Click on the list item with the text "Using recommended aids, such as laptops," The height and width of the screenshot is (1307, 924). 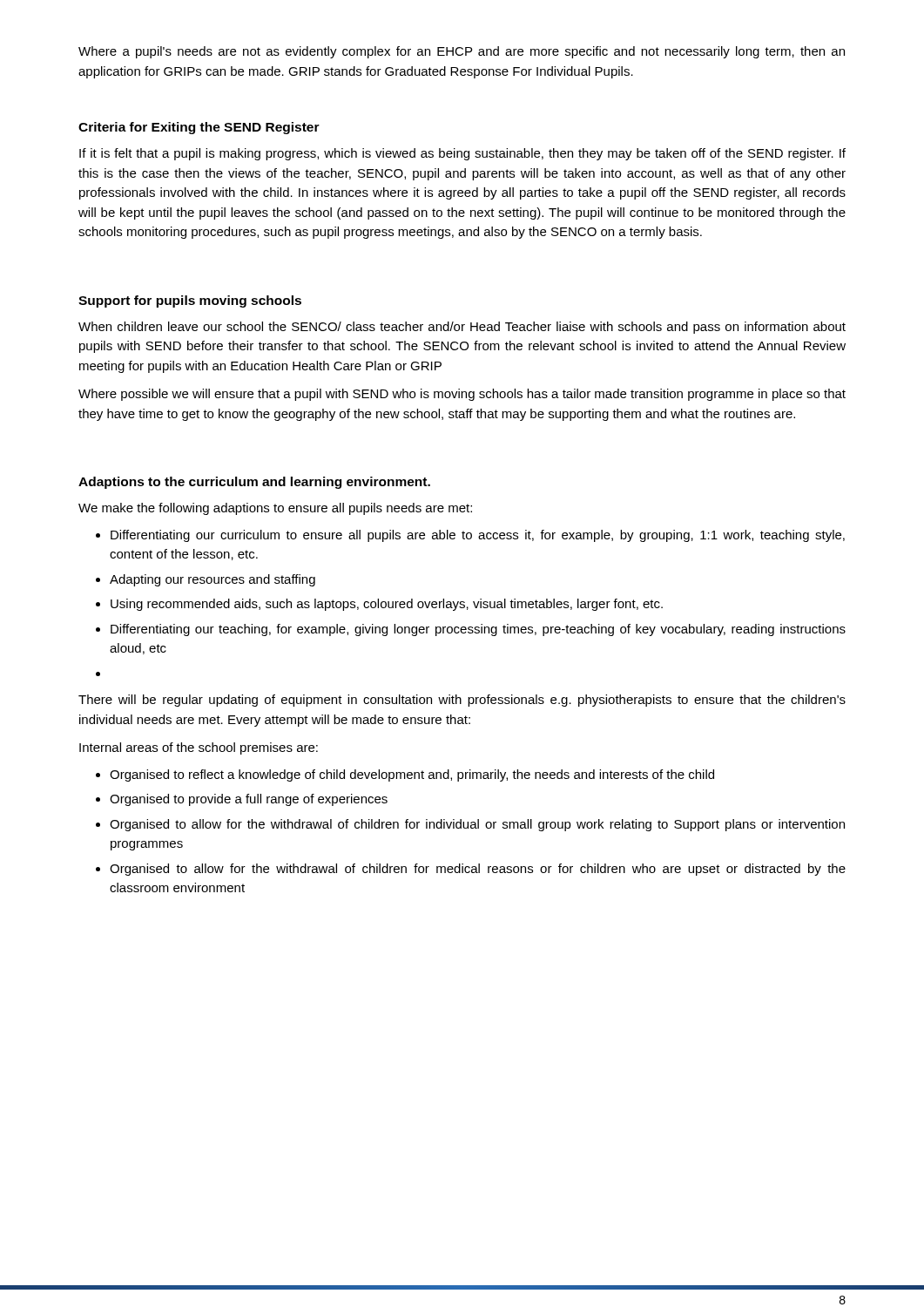[387, 603]
